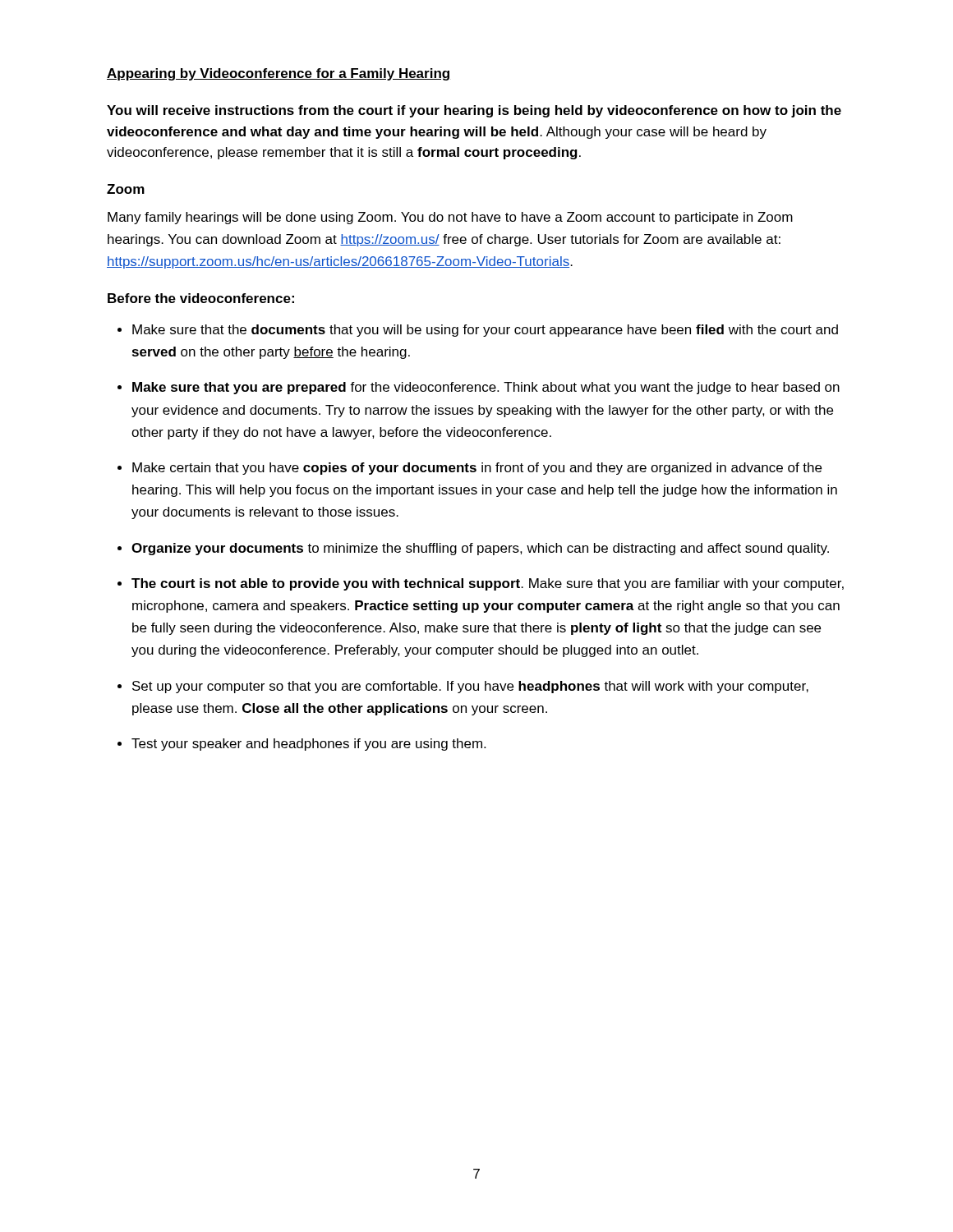Navigate to the text starting "Before the videoconference:"

click(201, 299)
